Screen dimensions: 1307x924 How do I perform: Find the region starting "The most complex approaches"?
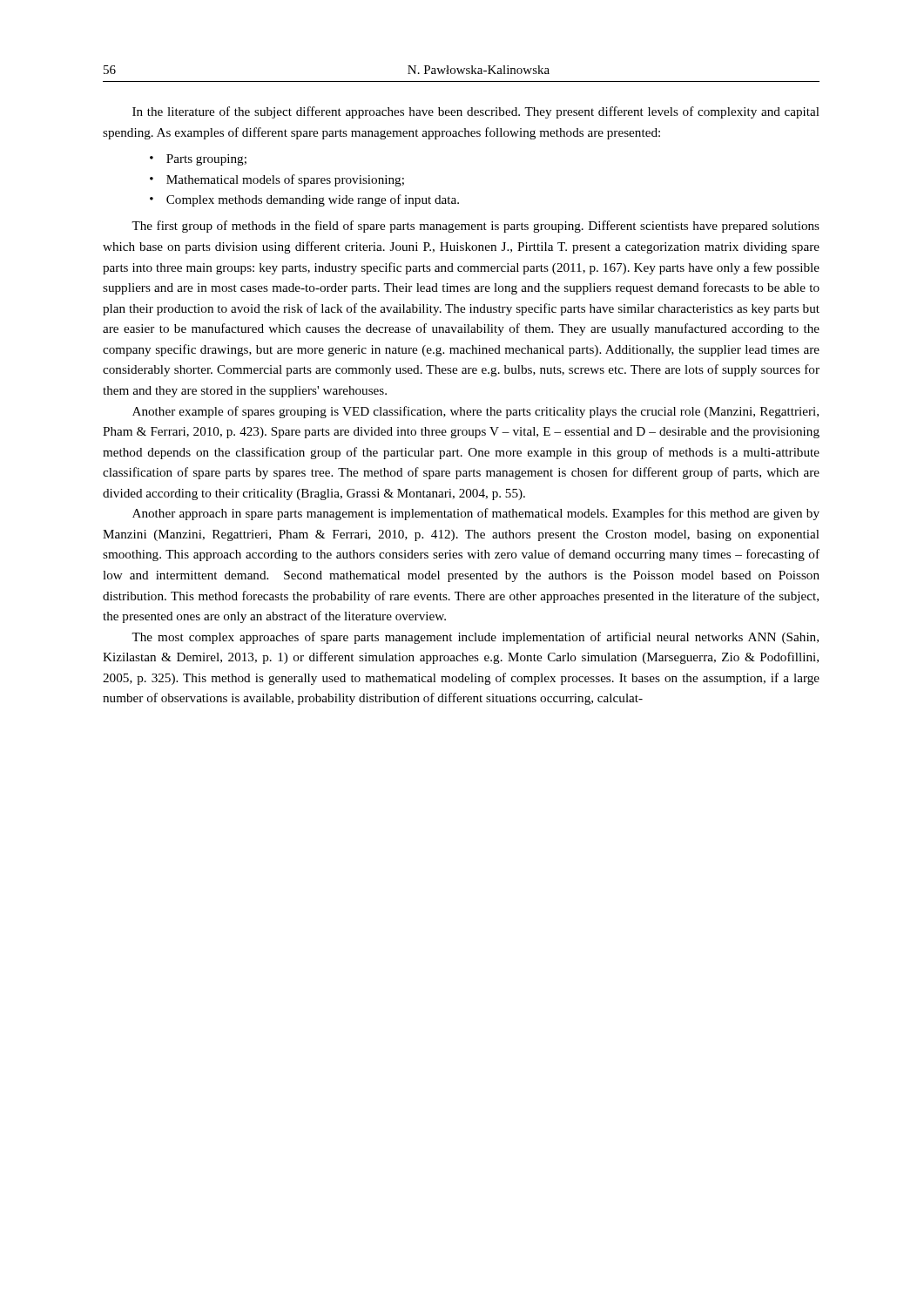pyautogui.click(x=461, y=667)
